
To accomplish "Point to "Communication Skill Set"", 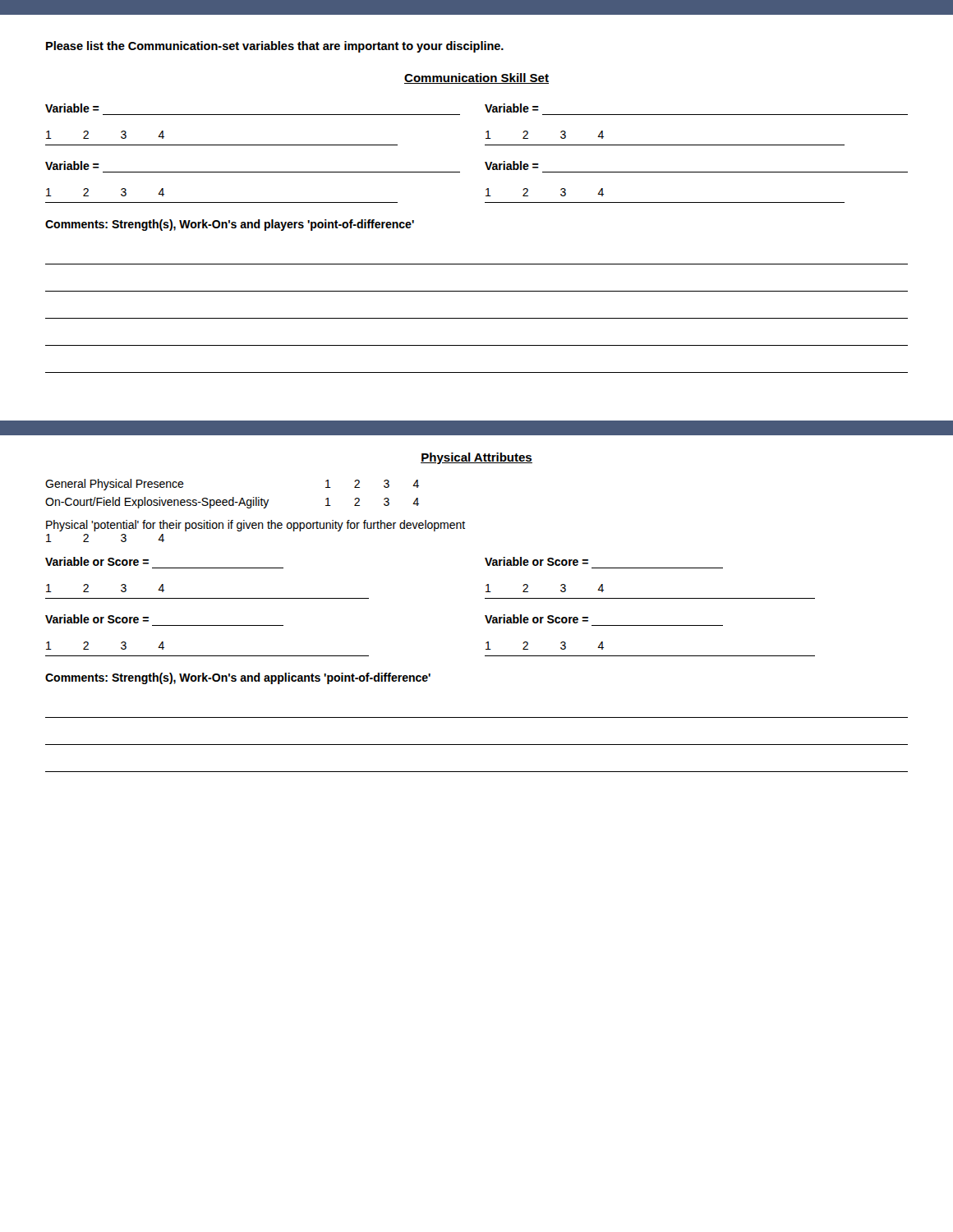I will pyautogui.click(x=476, y=78).
